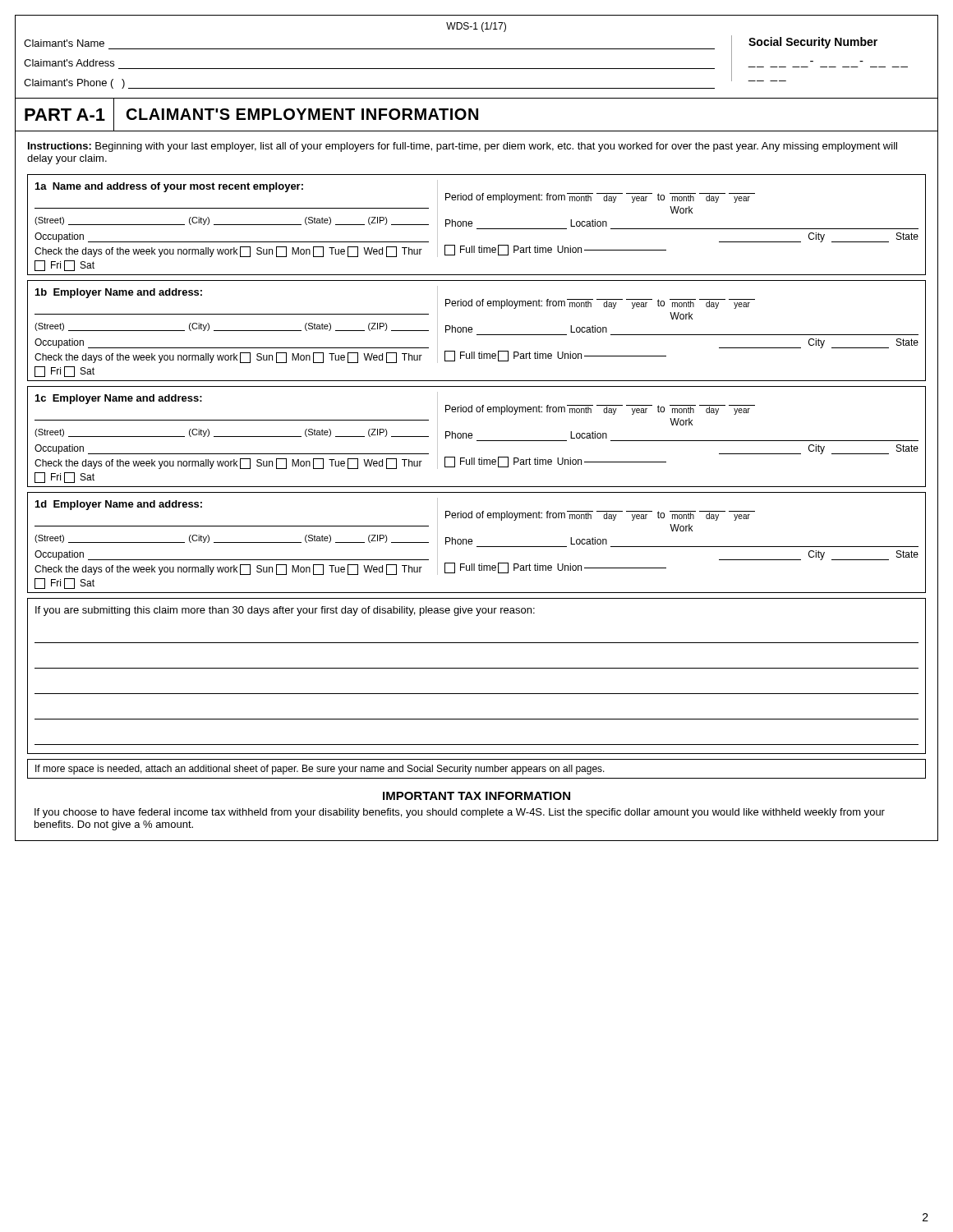Select the region starting "If you are submitting this claim"
Screen dimensions: 1232x953
click(476, 674)
